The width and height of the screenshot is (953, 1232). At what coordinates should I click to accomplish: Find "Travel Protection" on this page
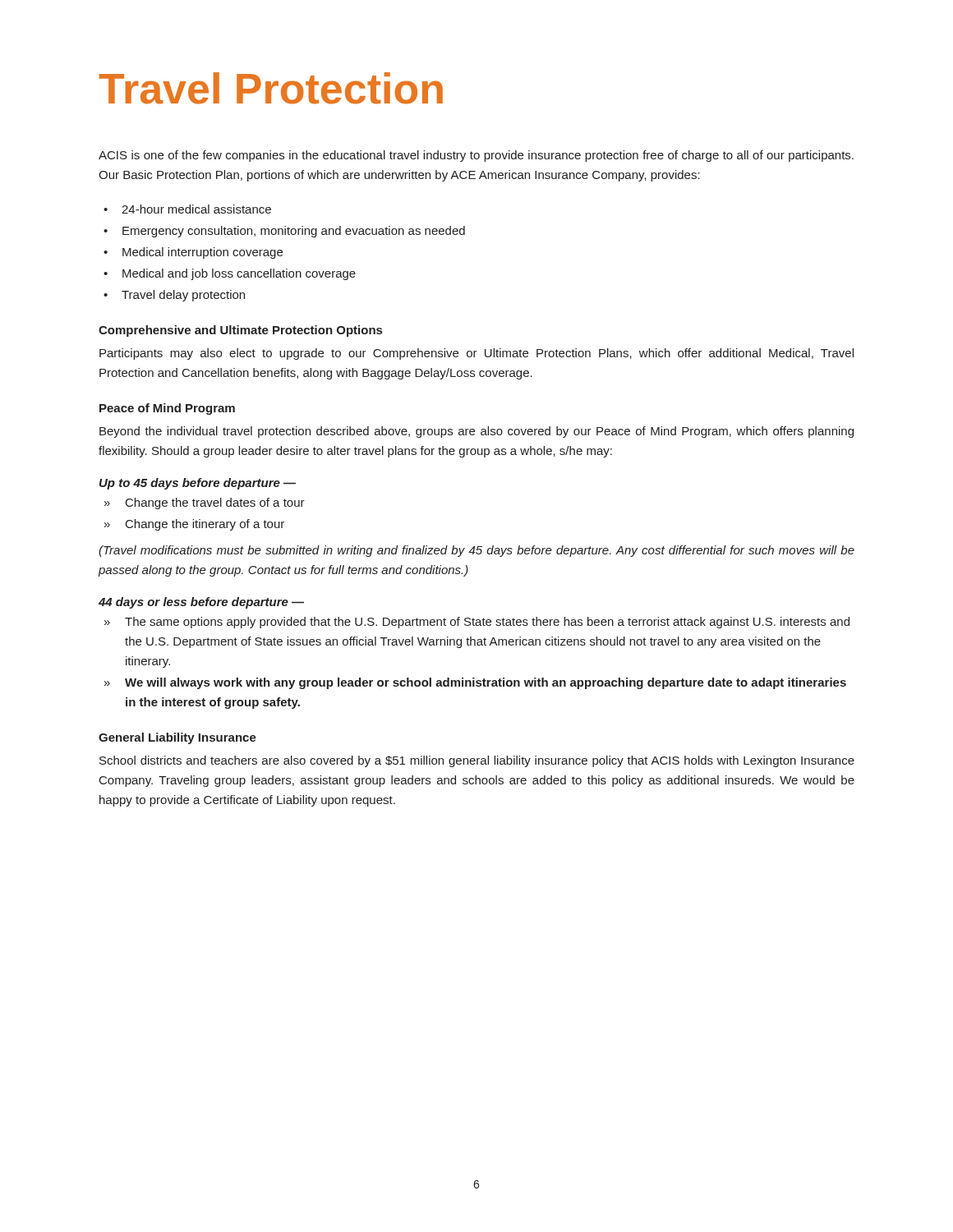point(272,89)
